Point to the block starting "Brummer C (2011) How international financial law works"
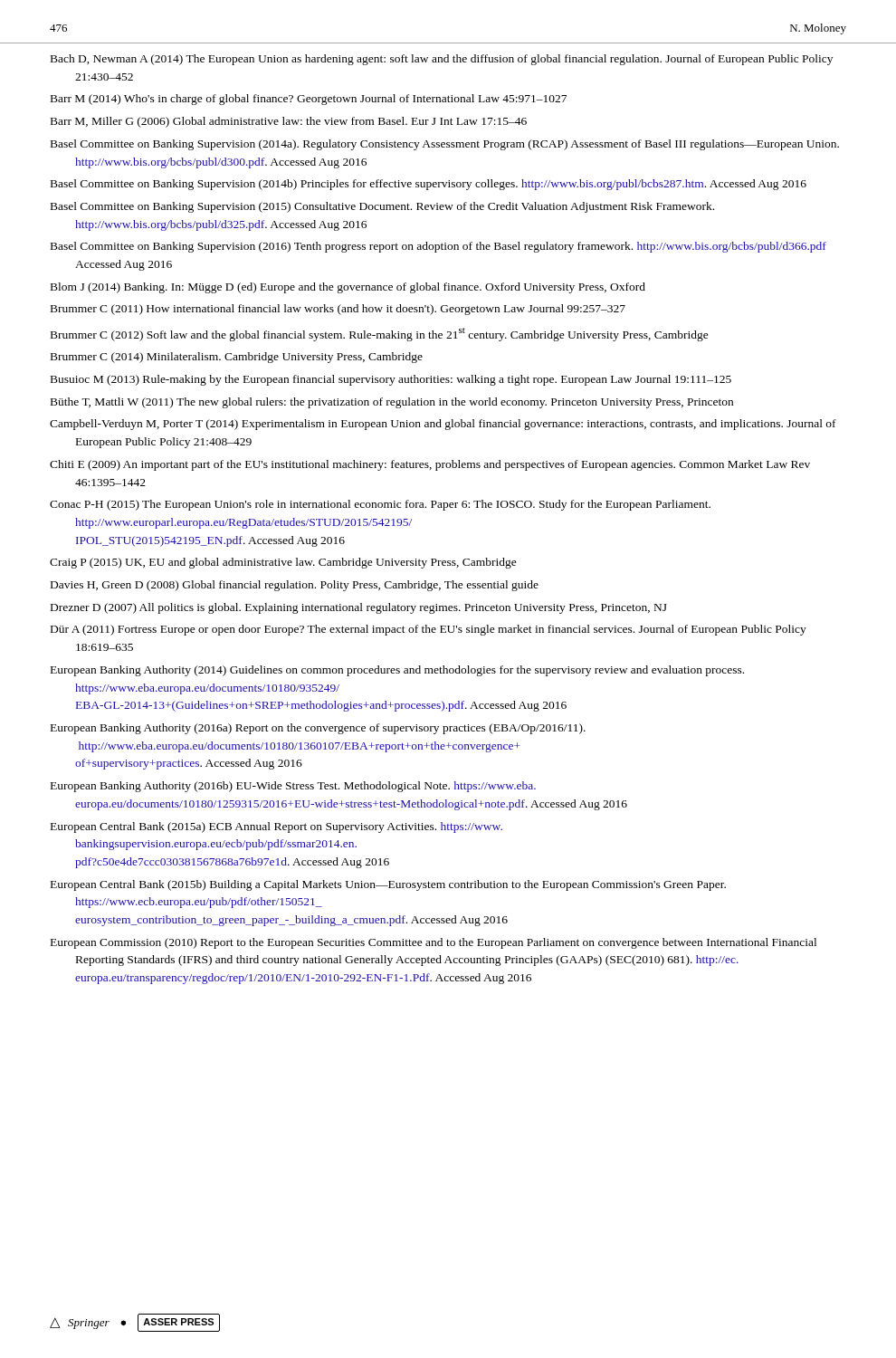The width and height of the screenshot is (896, 1358). 338,309
